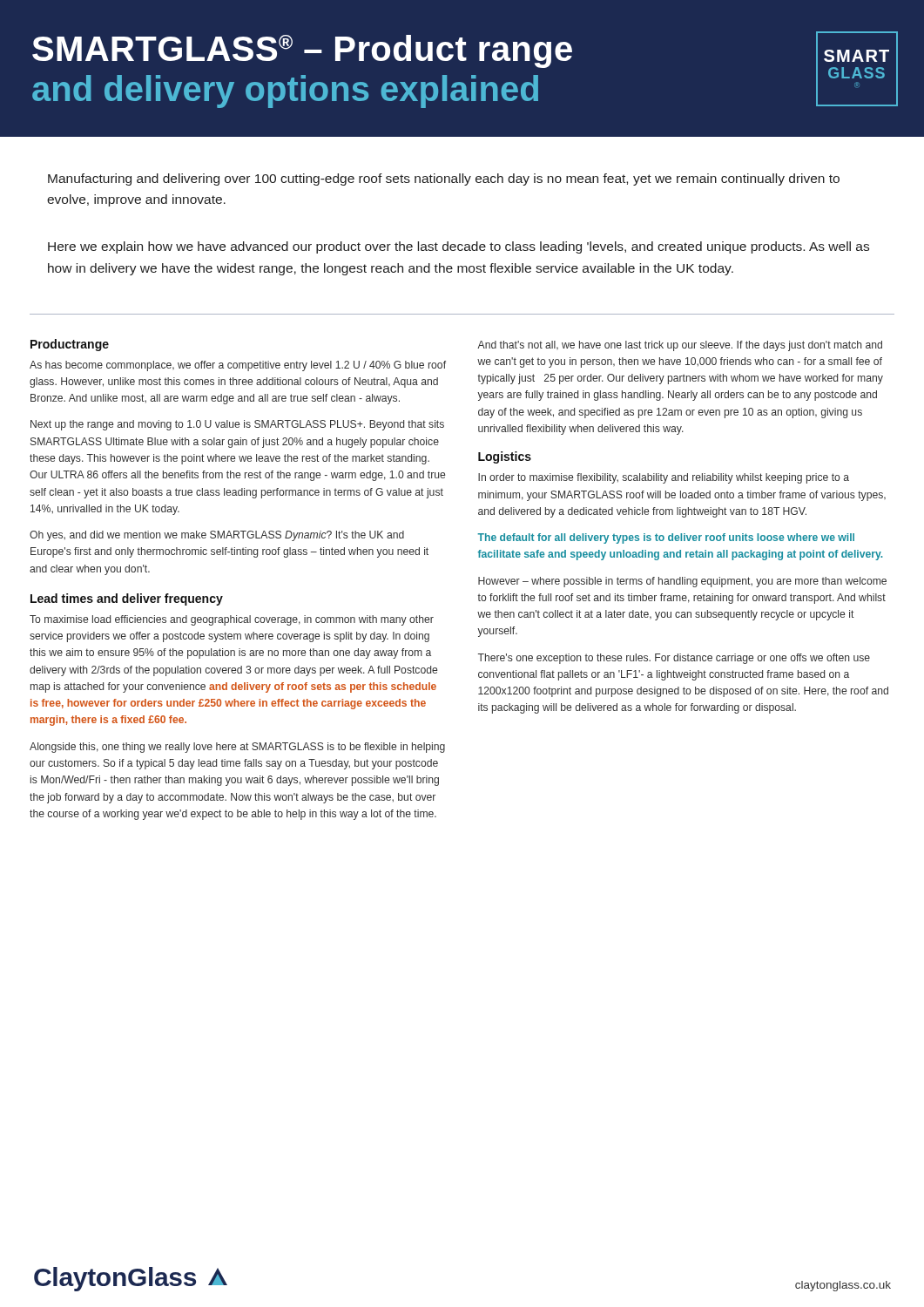Point to the text block starting "Alongside this, one"
Image resolution: width=924 pixels, height=1307 pixels.
238,781
